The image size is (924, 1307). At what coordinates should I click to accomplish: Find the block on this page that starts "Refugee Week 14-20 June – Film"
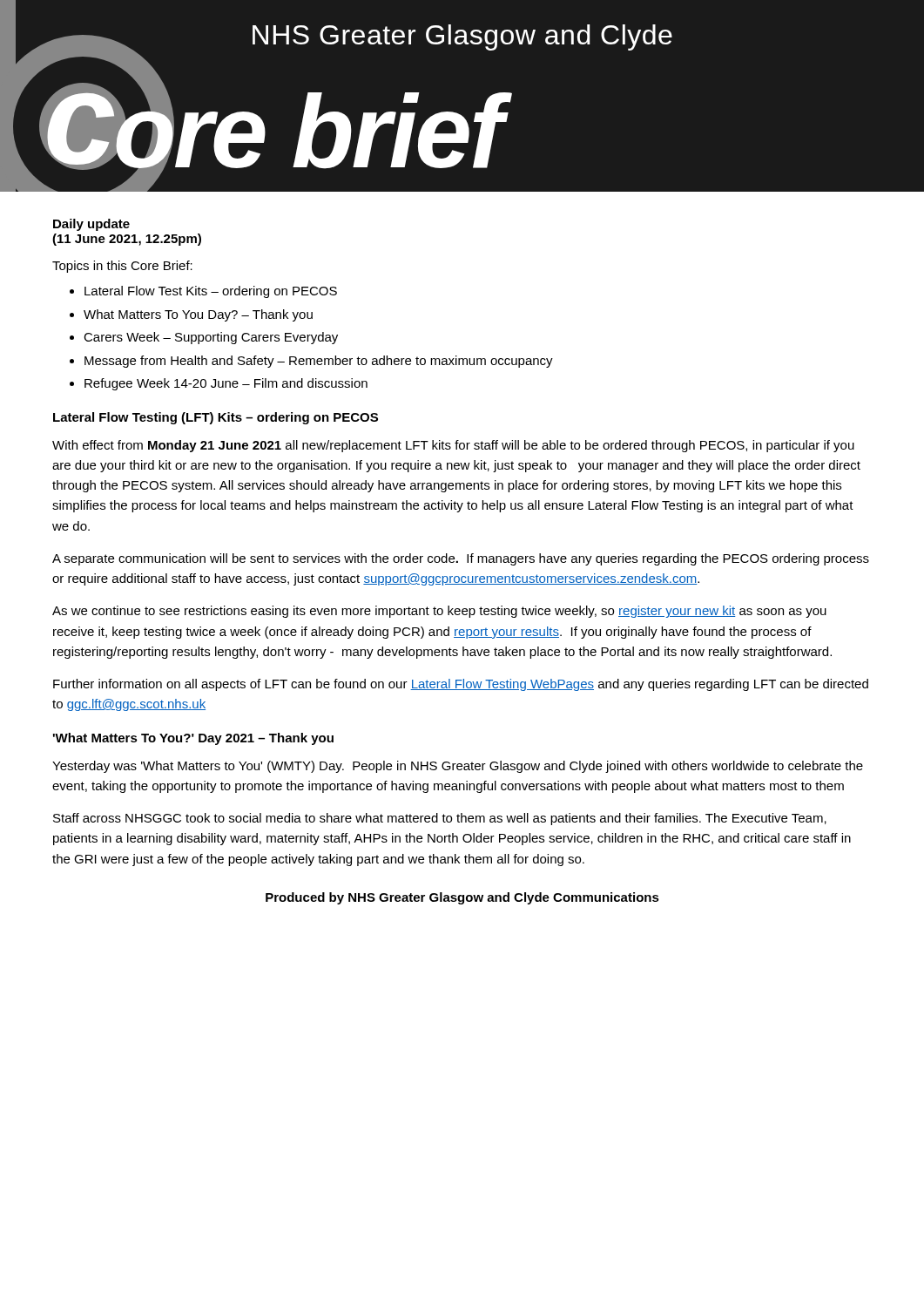coord(226,383)
